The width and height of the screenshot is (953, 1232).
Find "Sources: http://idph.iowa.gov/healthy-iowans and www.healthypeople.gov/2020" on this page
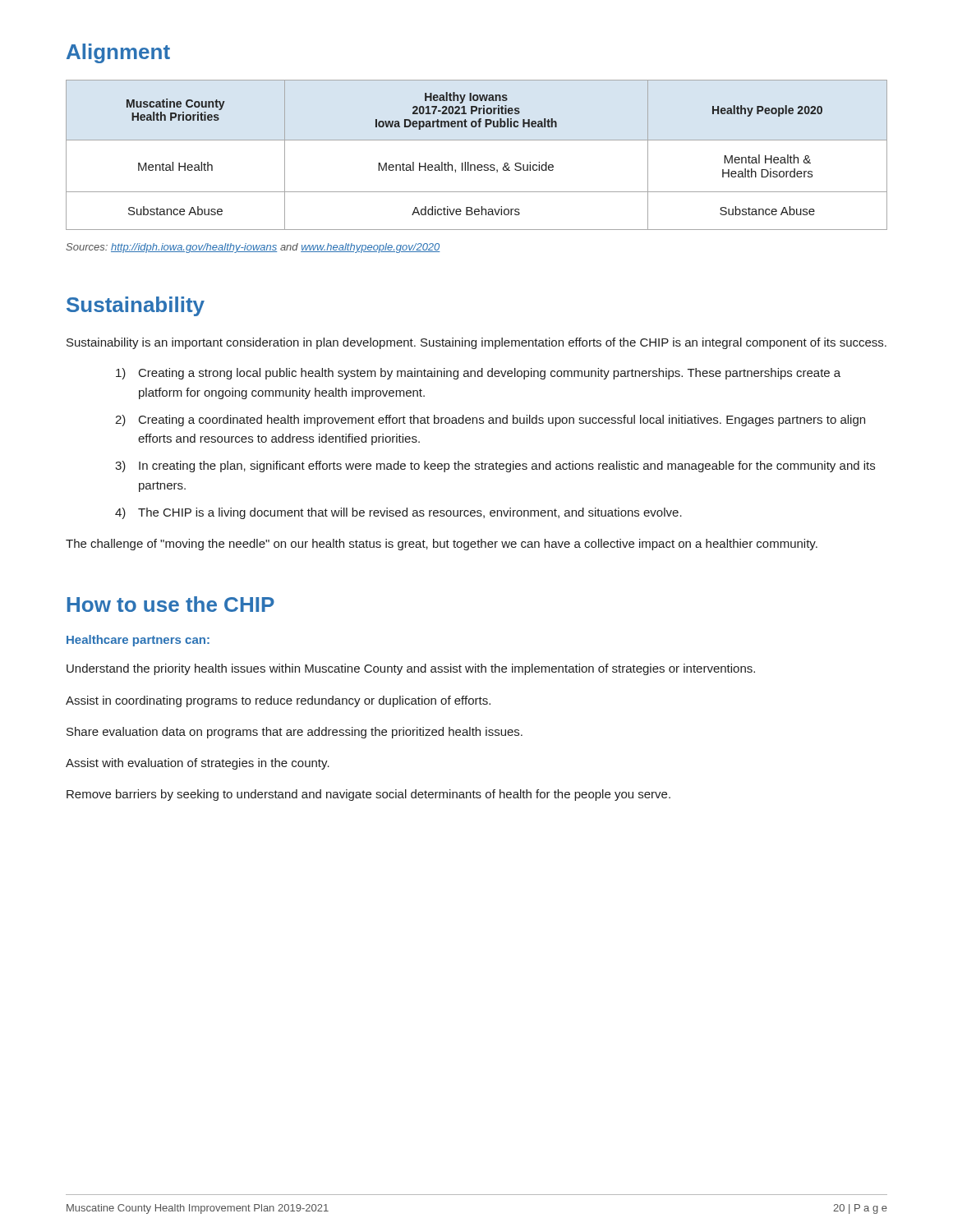pos(253,248)
